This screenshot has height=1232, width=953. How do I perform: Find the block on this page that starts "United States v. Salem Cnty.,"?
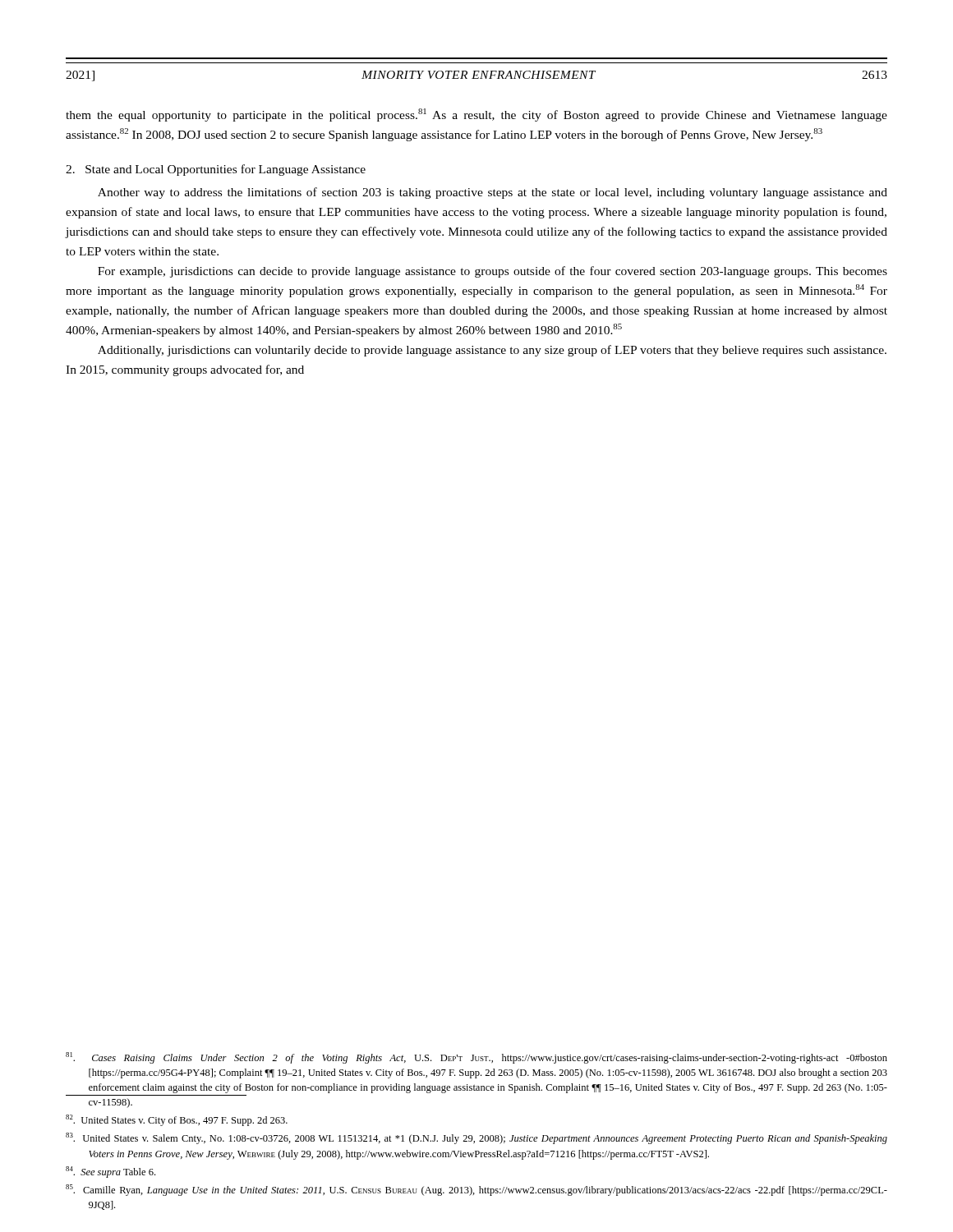[x=476, y=1146]
